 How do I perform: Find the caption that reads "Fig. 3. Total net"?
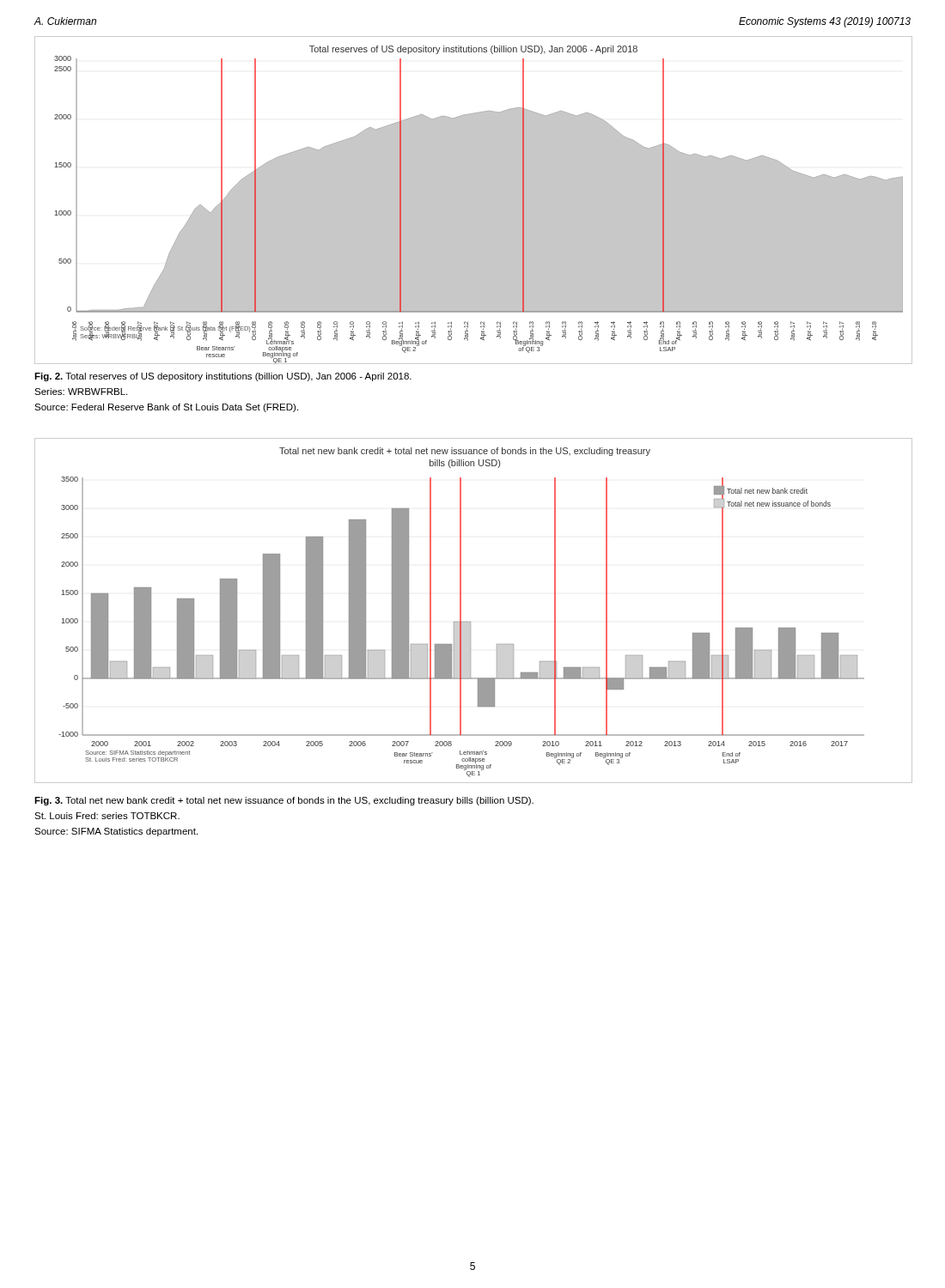point(284,801)
